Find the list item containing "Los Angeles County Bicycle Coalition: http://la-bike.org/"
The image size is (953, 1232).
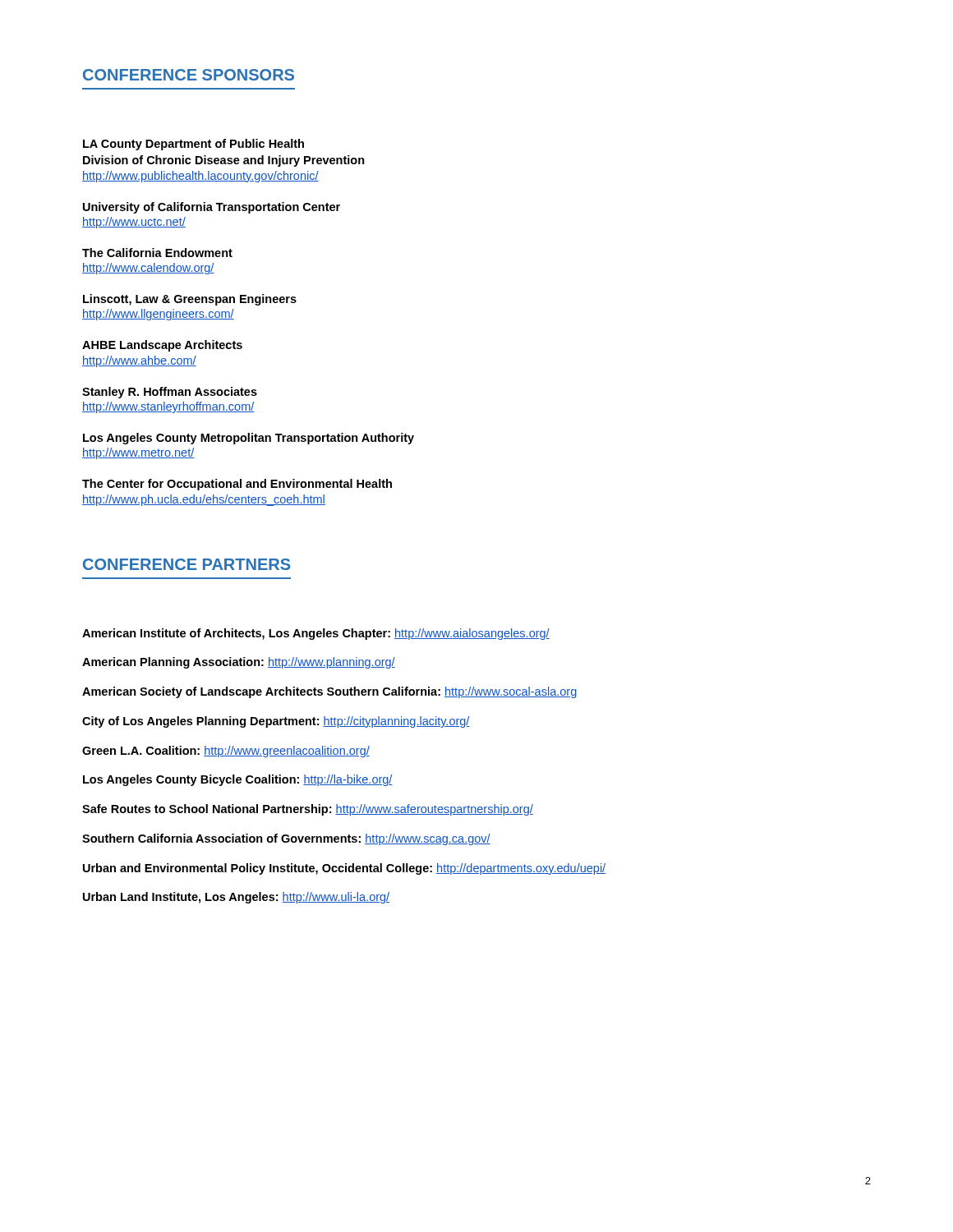point(237,780)
